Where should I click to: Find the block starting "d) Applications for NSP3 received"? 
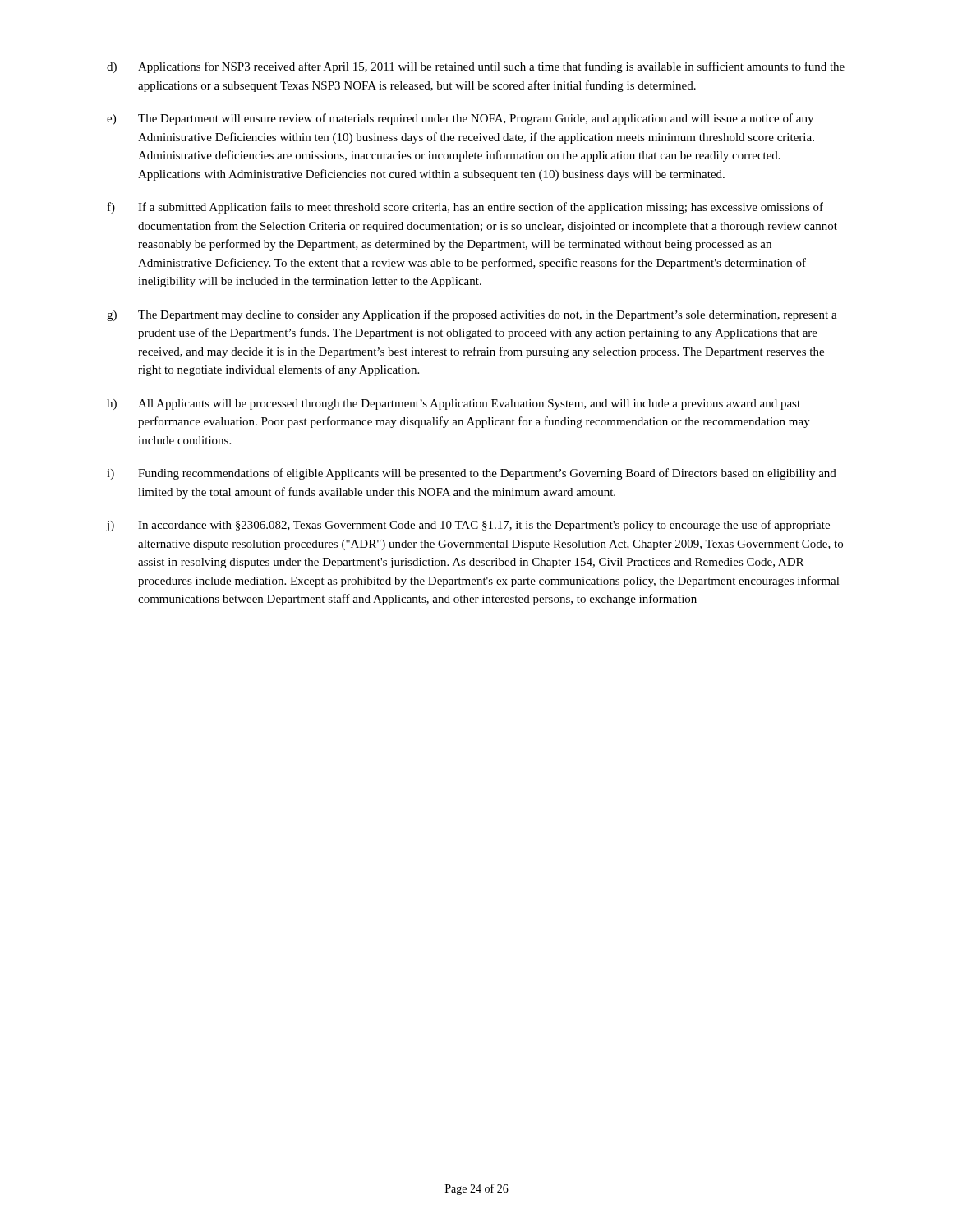pos(476,76)
